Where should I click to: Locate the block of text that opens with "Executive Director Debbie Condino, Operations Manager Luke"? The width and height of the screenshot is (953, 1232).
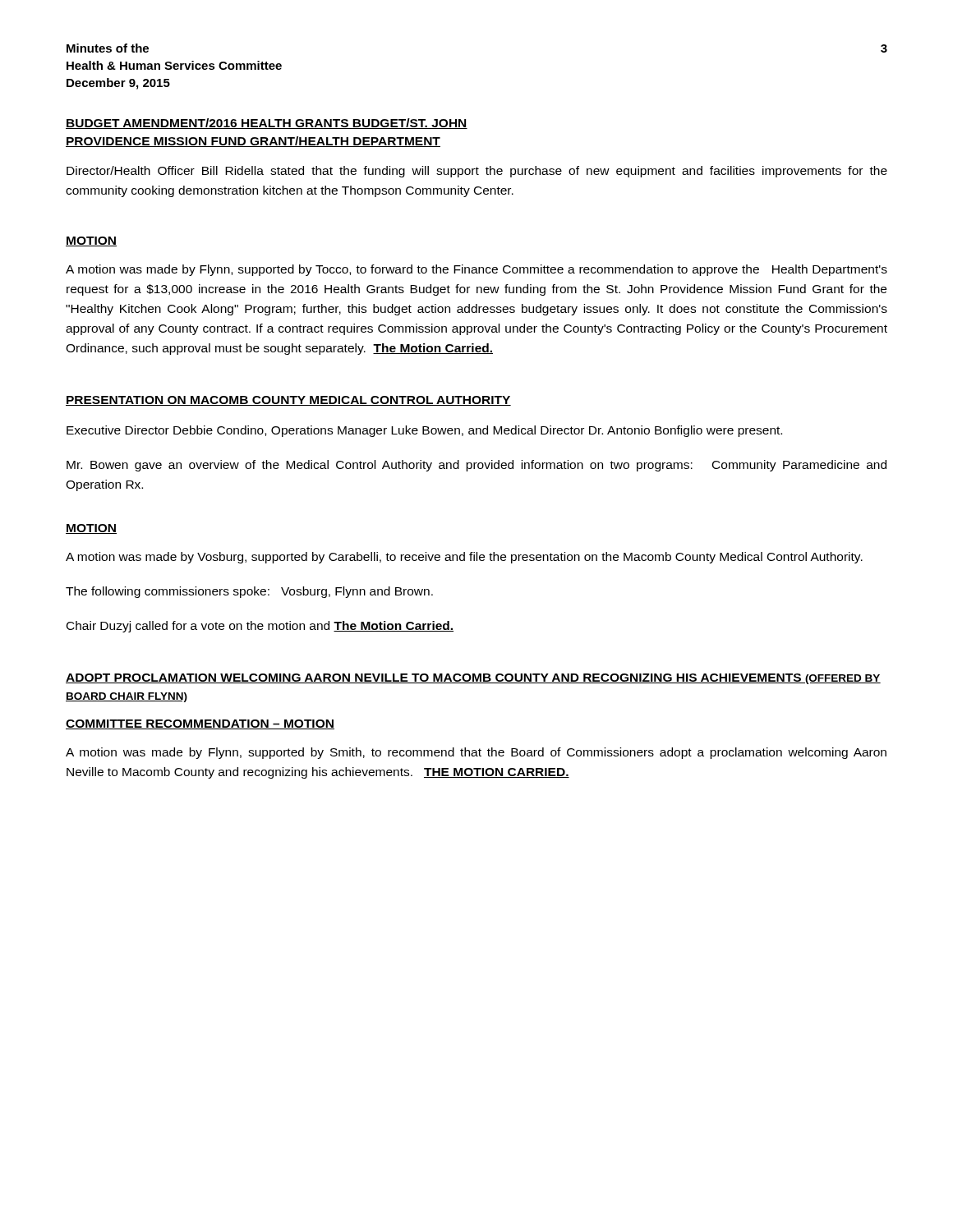point(425,430)
